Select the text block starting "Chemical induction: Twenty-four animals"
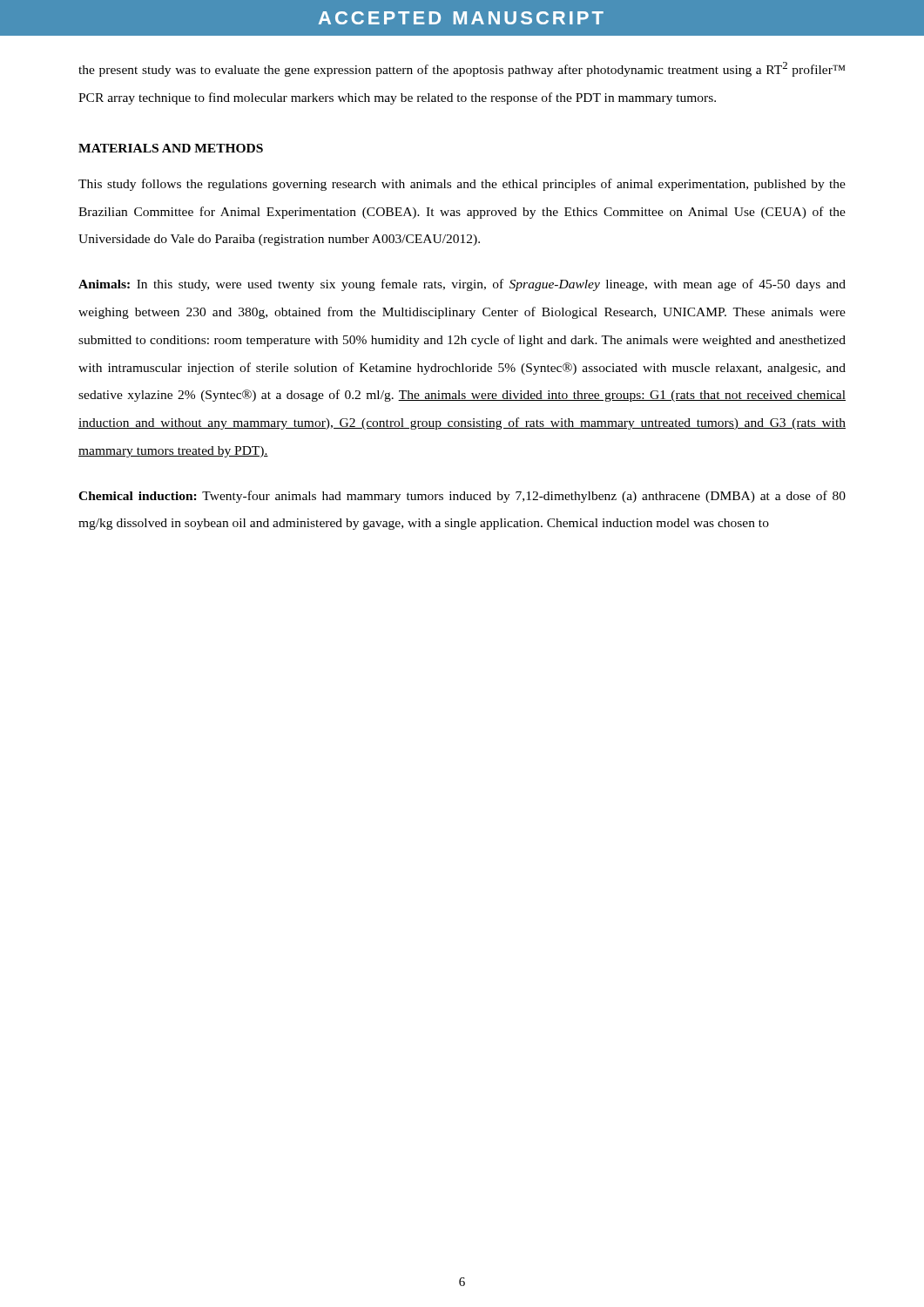Screen dimensions: 1307x924 click(462, 509)
